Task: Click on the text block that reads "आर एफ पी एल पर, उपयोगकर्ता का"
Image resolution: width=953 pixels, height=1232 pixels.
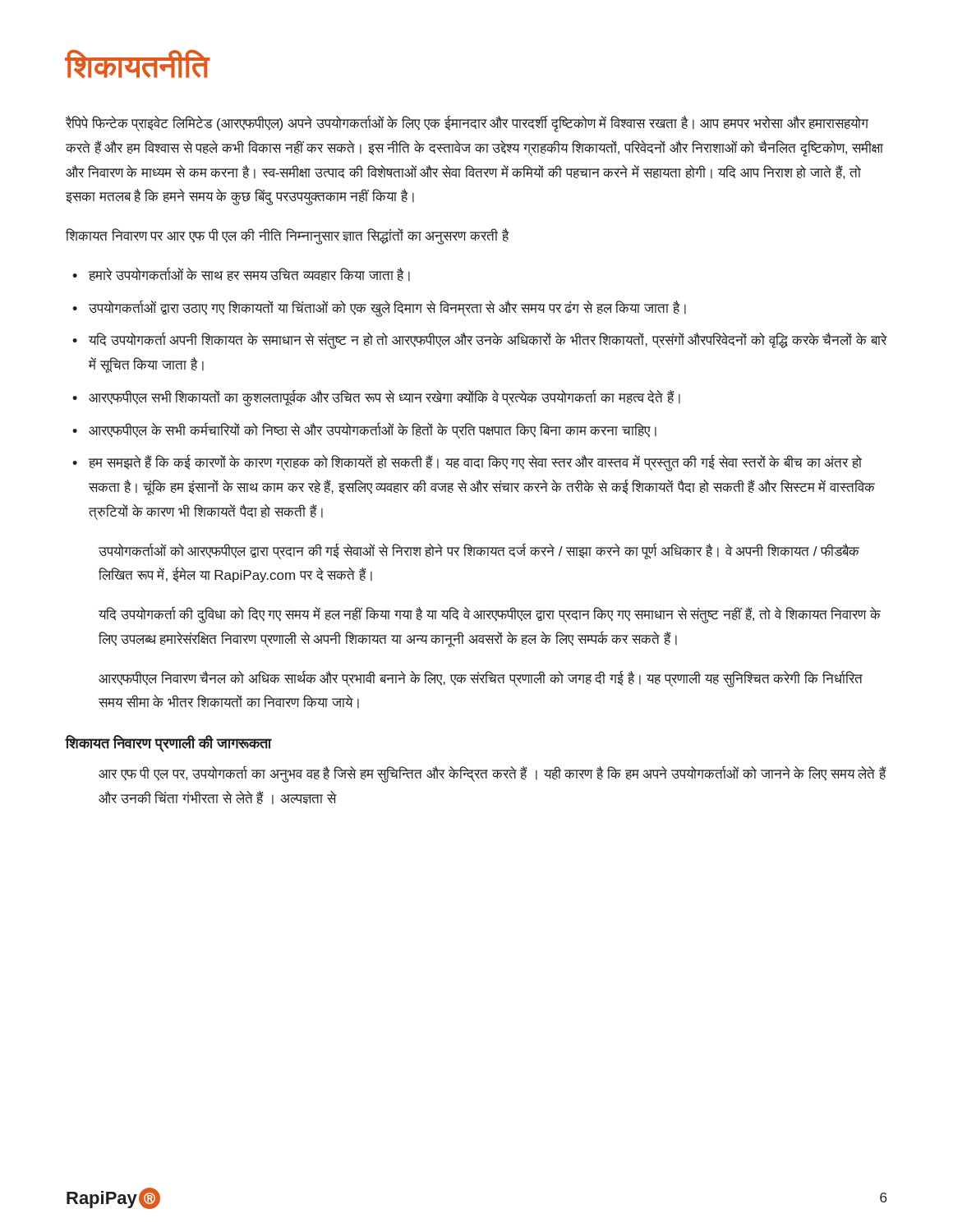Action: tap(492, 786)
